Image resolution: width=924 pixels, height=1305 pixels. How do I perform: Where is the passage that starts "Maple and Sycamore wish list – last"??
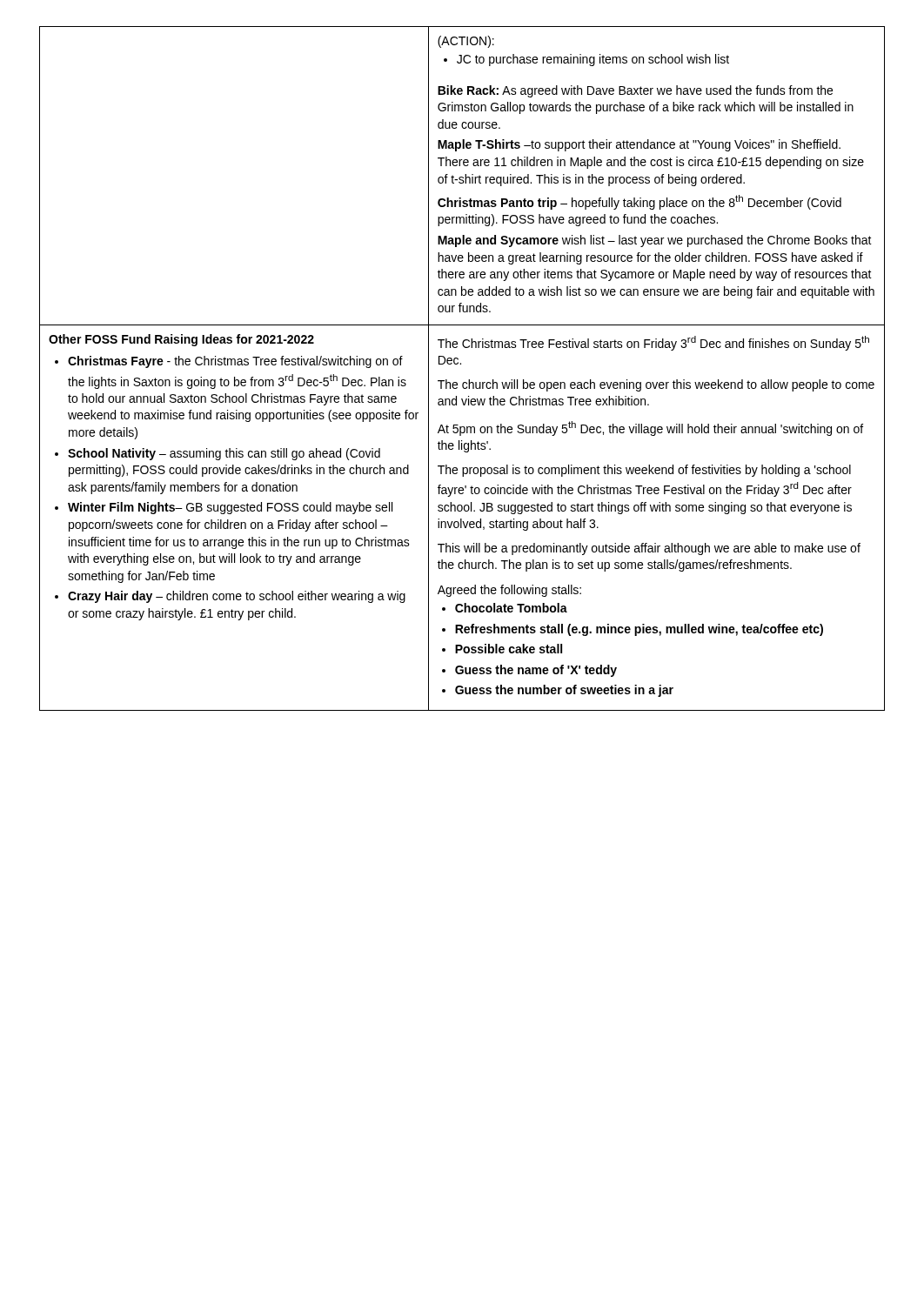point(656,275)
